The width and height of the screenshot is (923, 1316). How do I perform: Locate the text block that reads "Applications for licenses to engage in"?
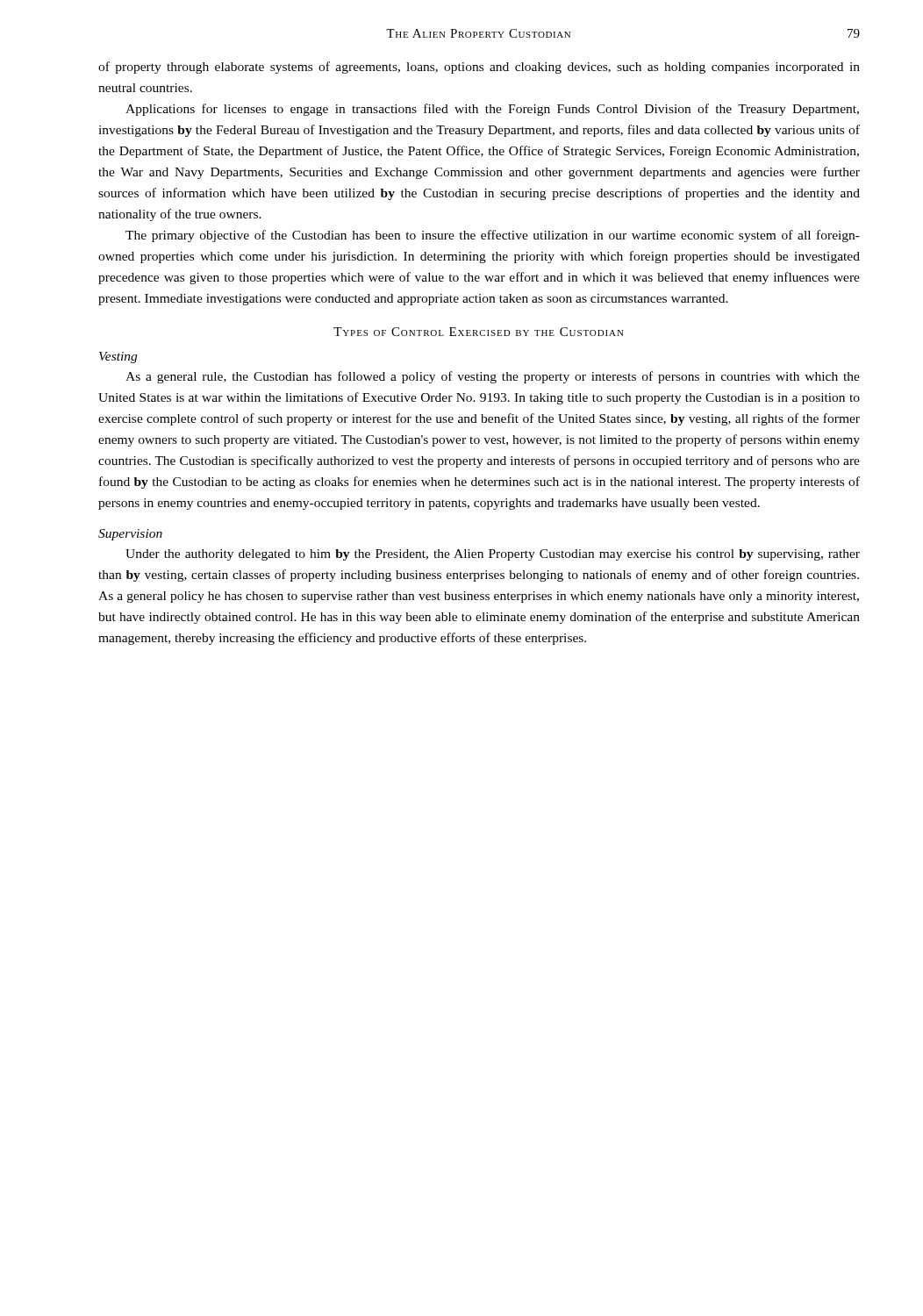coord(479,161)
